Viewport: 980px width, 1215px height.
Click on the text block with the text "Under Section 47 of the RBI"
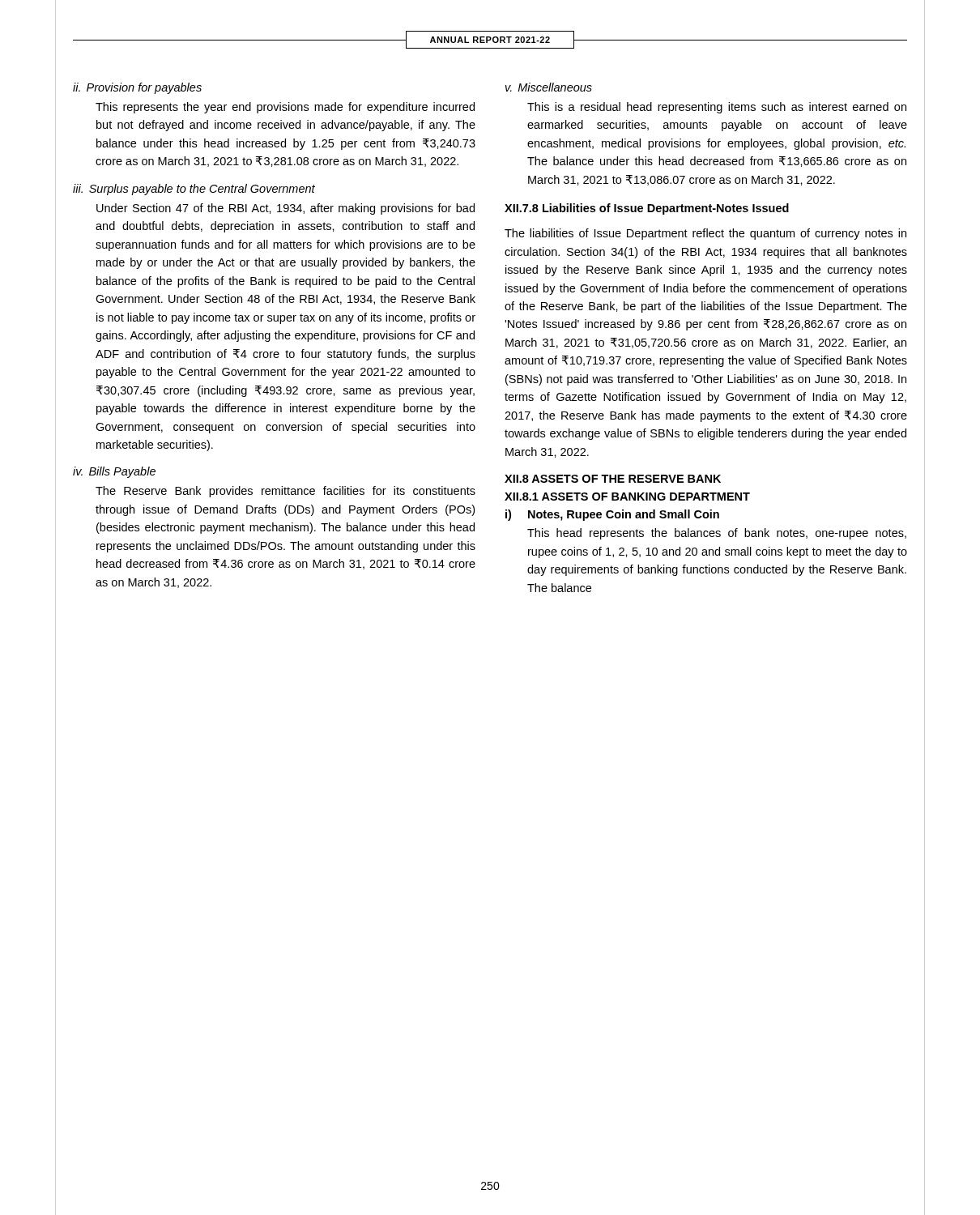[x=285, y=326]
